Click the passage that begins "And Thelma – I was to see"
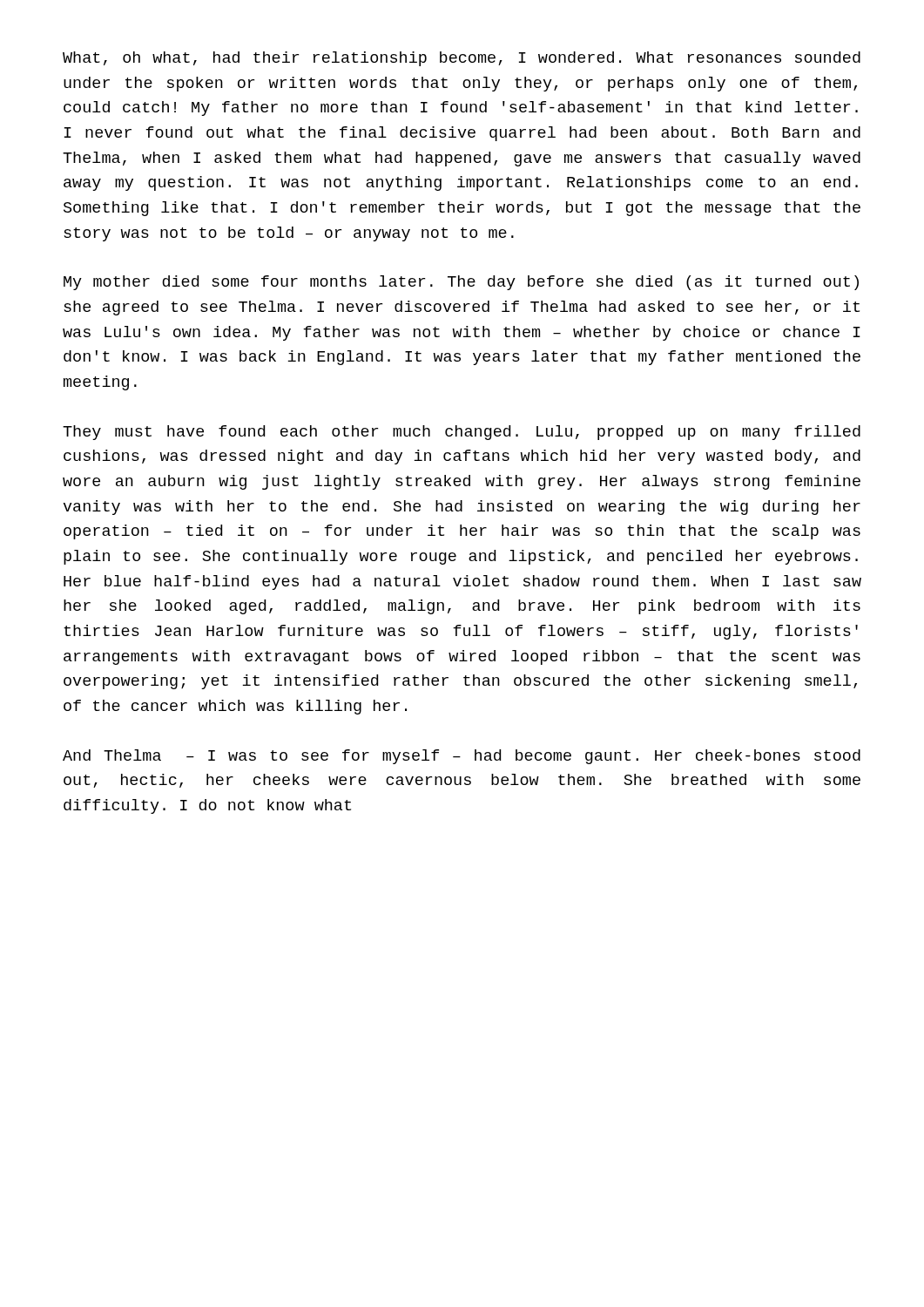Image resolution: width=924 pixels, height=1307 pixels. pyautogui.click(x=462, y=782)
